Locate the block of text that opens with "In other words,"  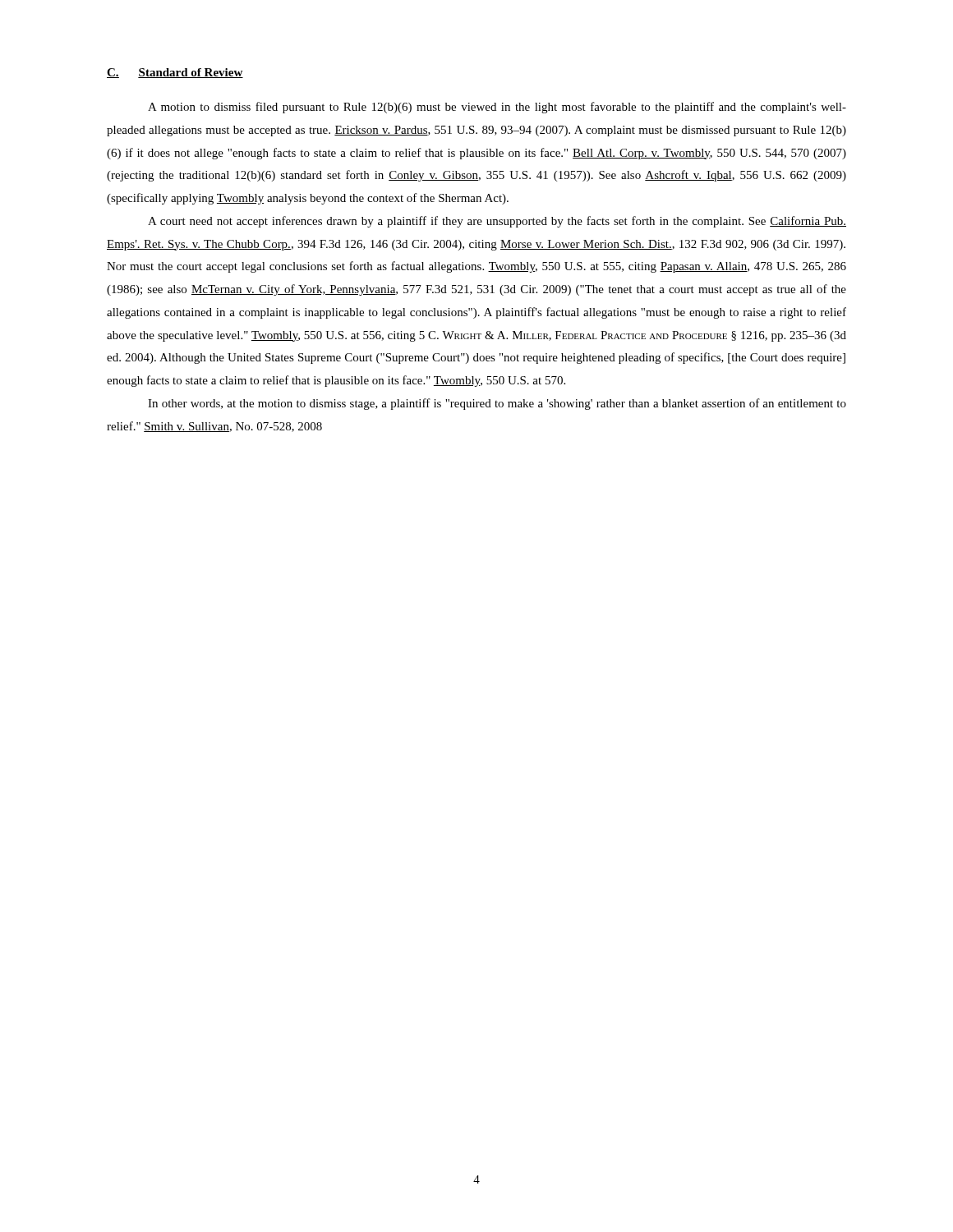tap(476, 415)
